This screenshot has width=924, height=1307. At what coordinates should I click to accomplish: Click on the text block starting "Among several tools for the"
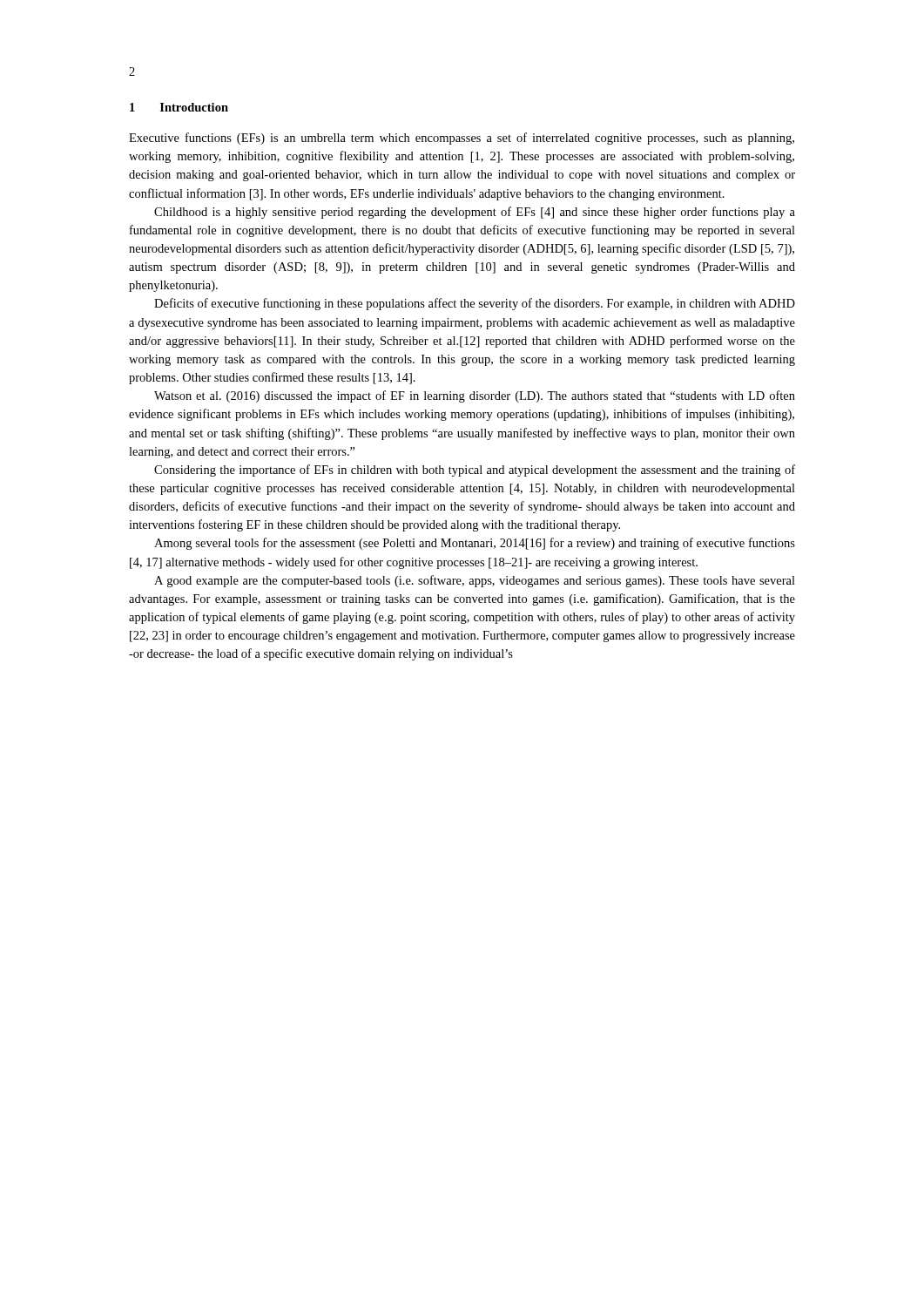coord(462,553)
